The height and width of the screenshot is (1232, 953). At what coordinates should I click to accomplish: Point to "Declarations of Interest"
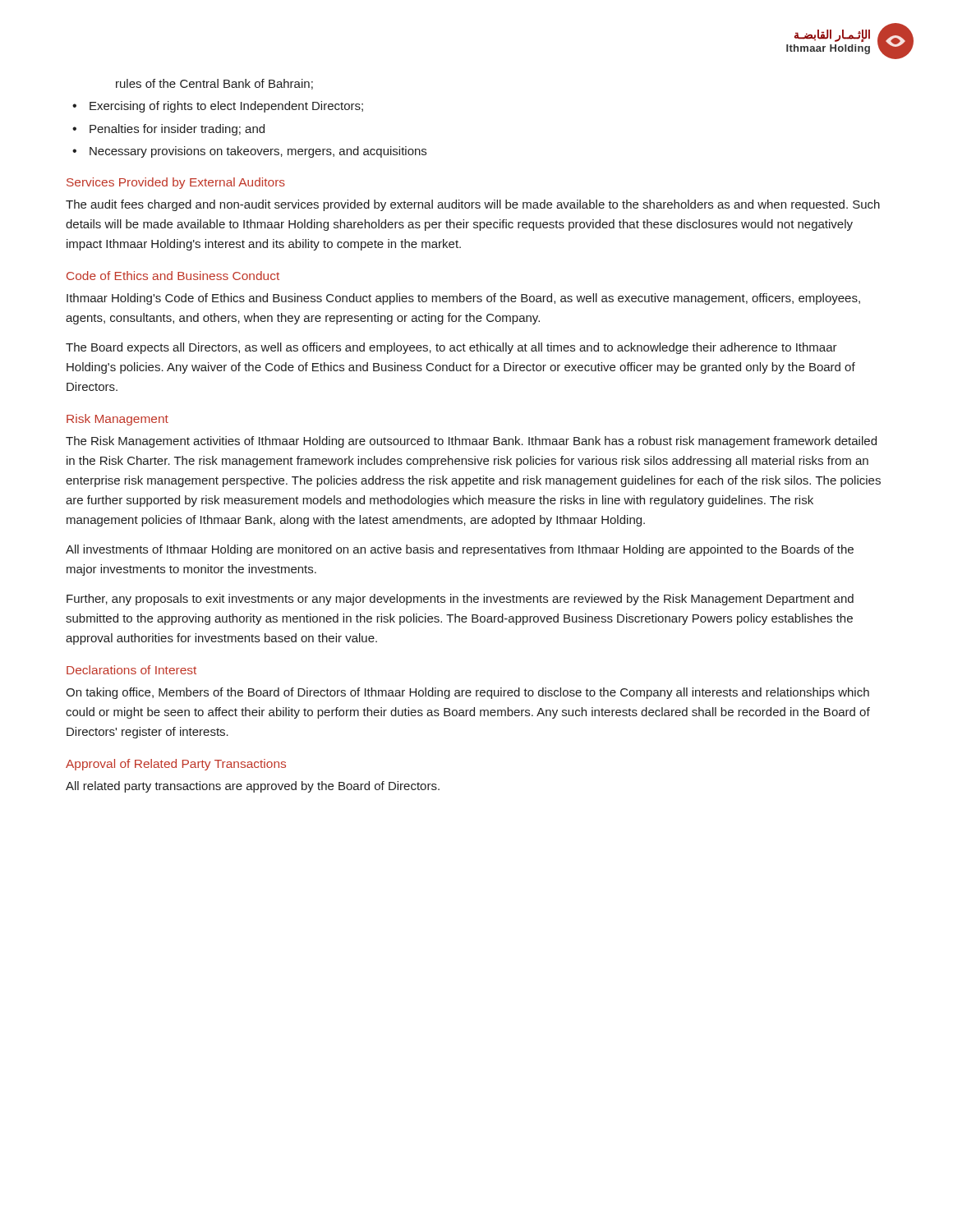click(131, 670)
